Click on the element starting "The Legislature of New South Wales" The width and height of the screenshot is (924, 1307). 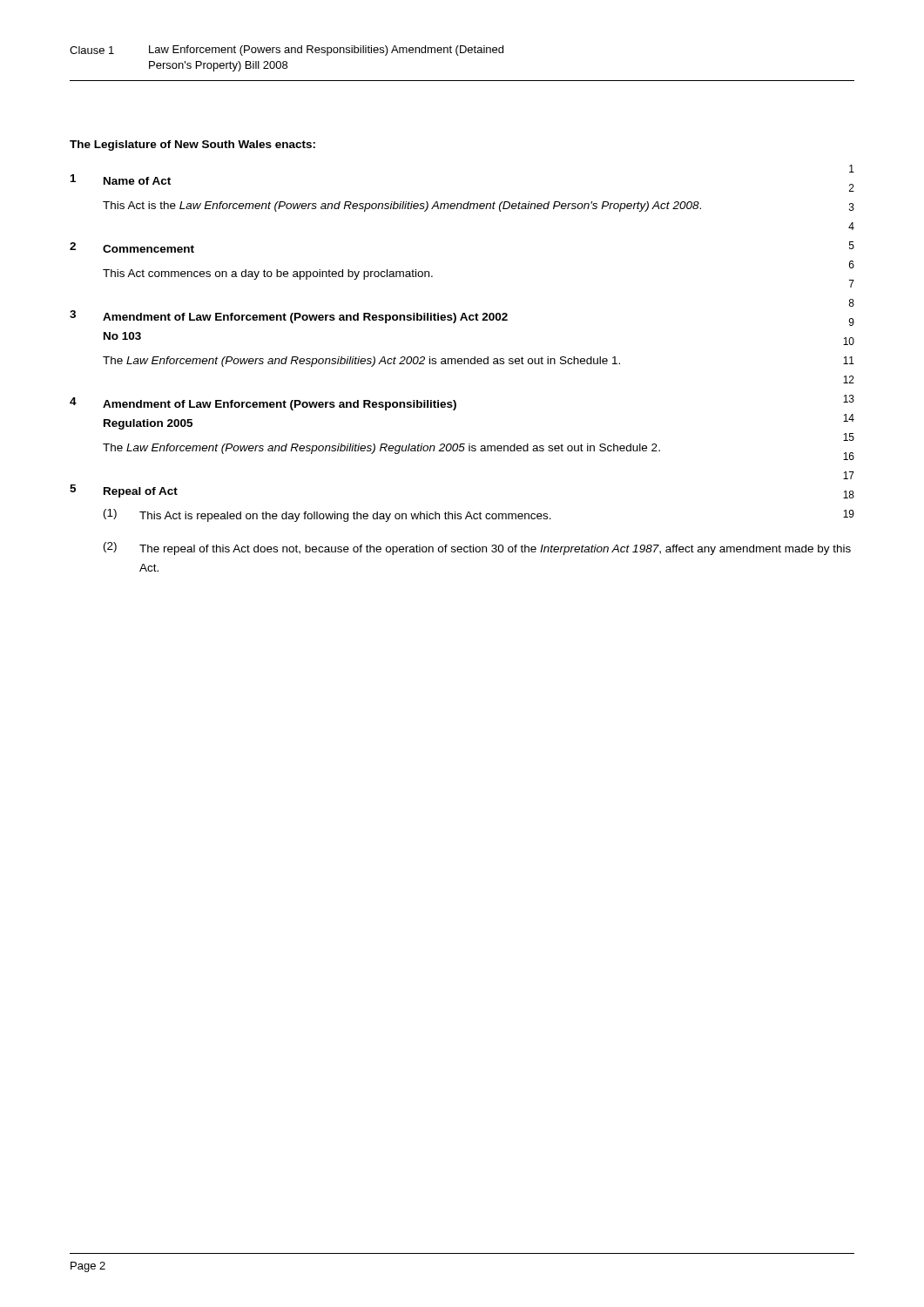[193, 144]
